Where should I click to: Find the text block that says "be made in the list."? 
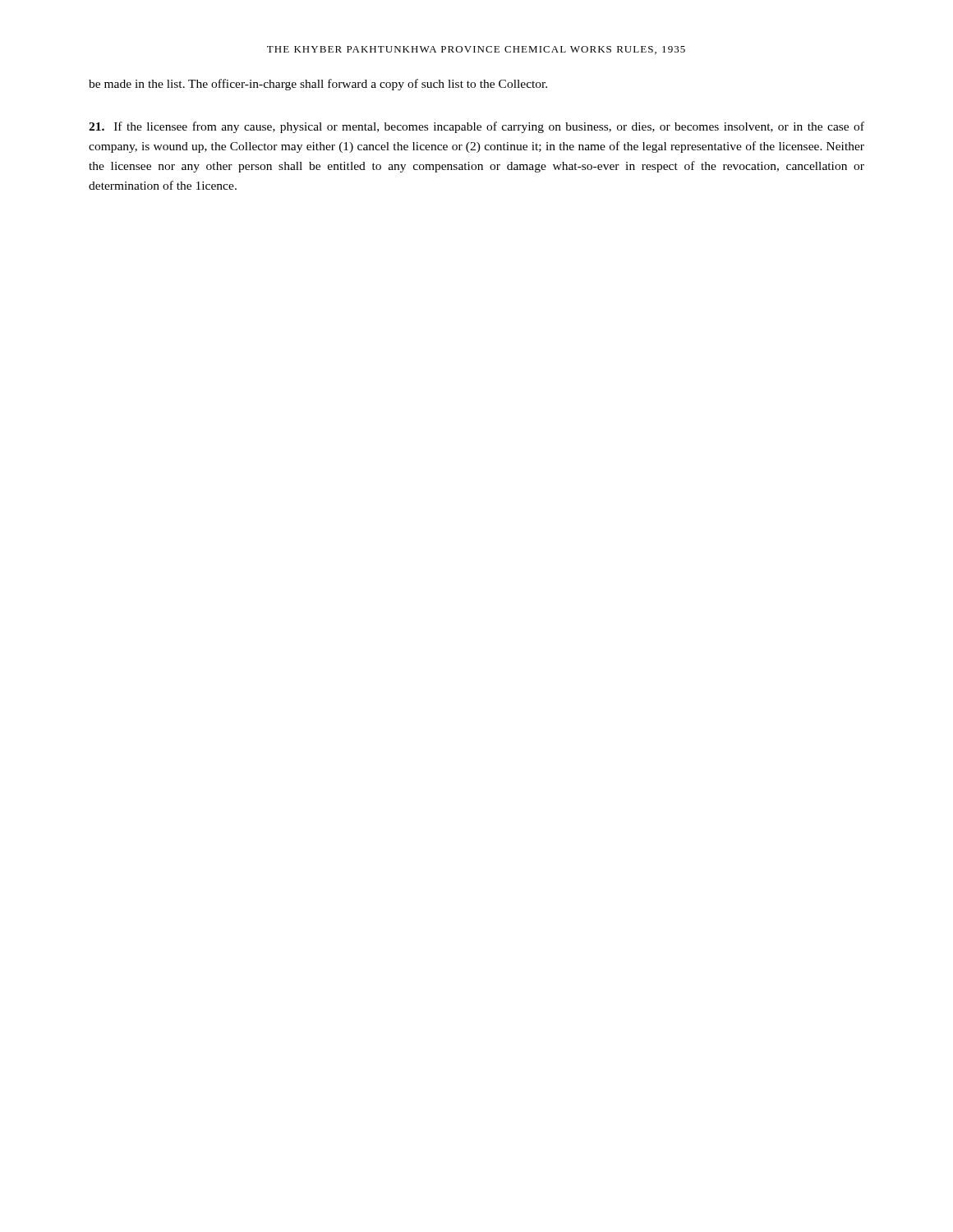pyautogui.click(x=318, y=83)
